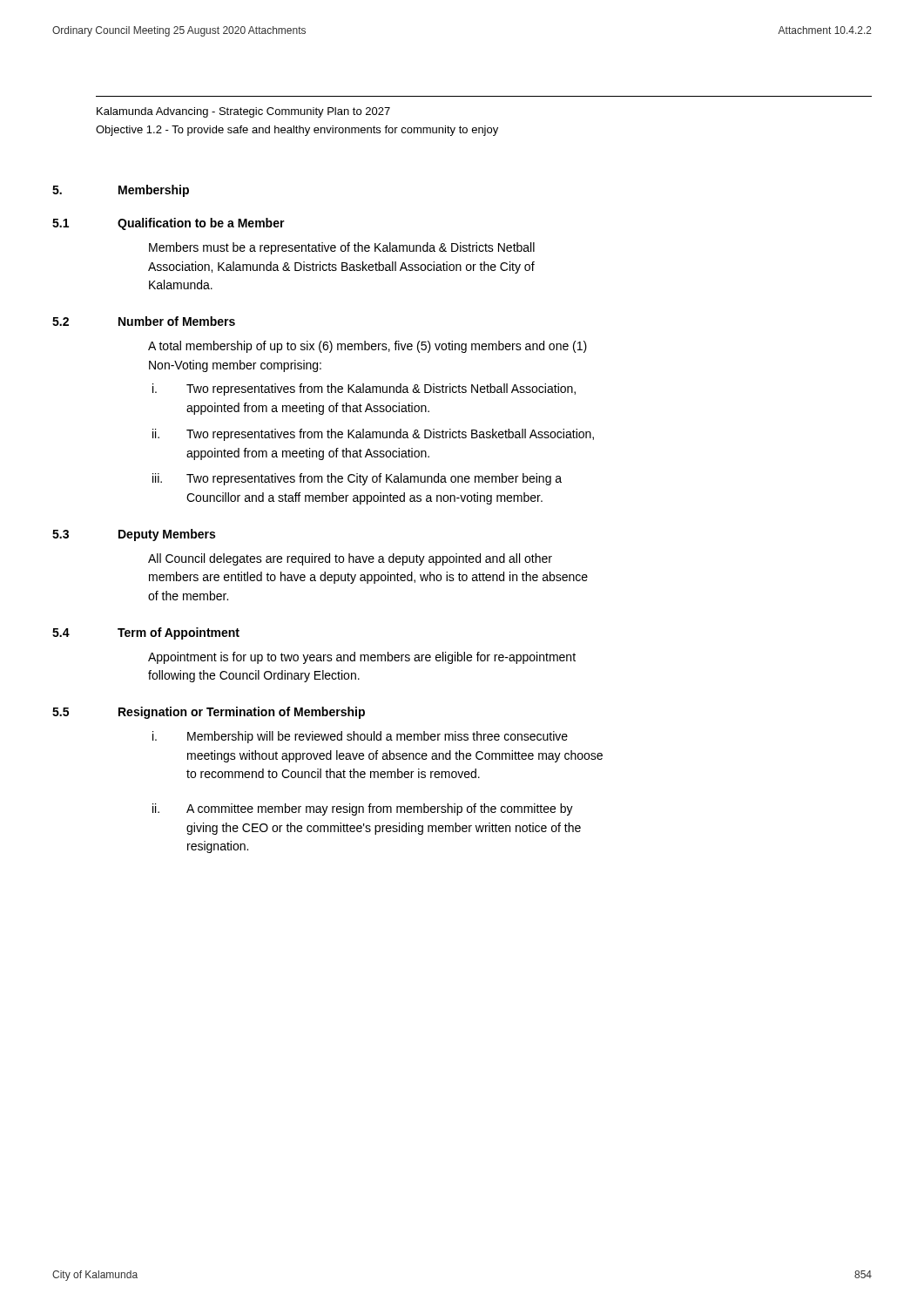Where does it say "5.1 Qualification to be a Member"?

168,223
